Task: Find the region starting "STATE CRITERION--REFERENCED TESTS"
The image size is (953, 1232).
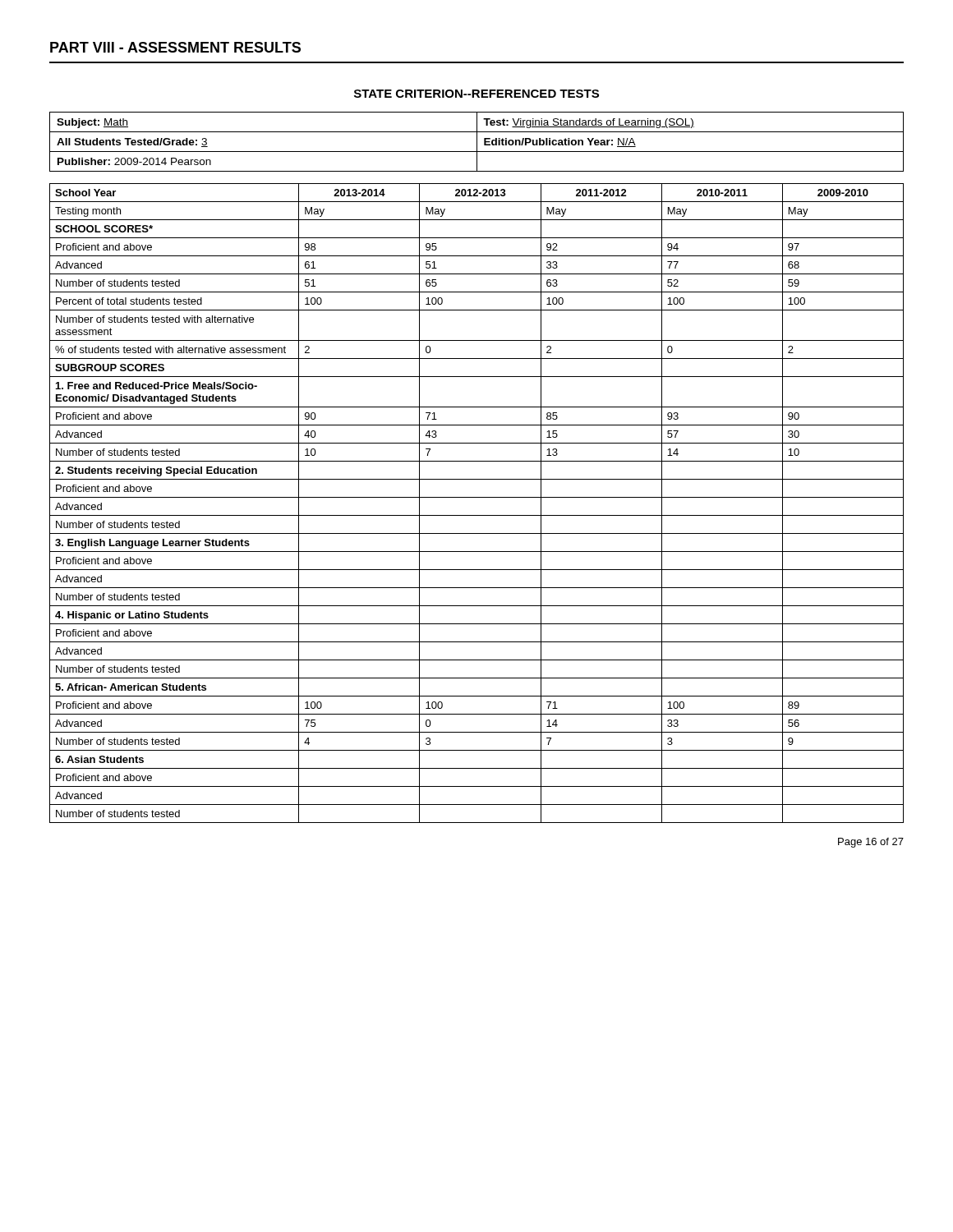Action: 476,93
